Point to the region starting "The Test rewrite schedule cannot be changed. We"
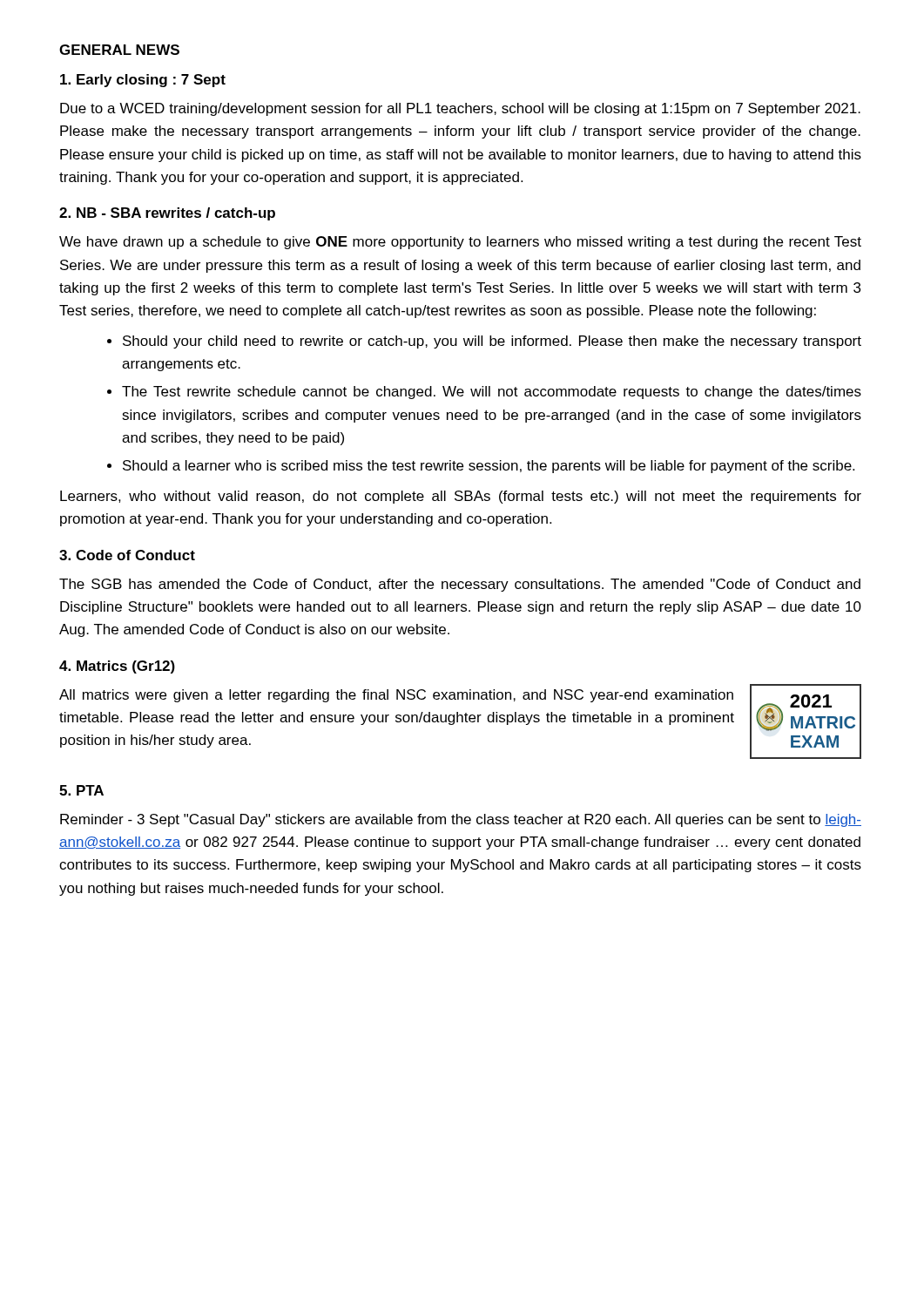Viewport: 924px width, 1307px height. pos(492,415)
